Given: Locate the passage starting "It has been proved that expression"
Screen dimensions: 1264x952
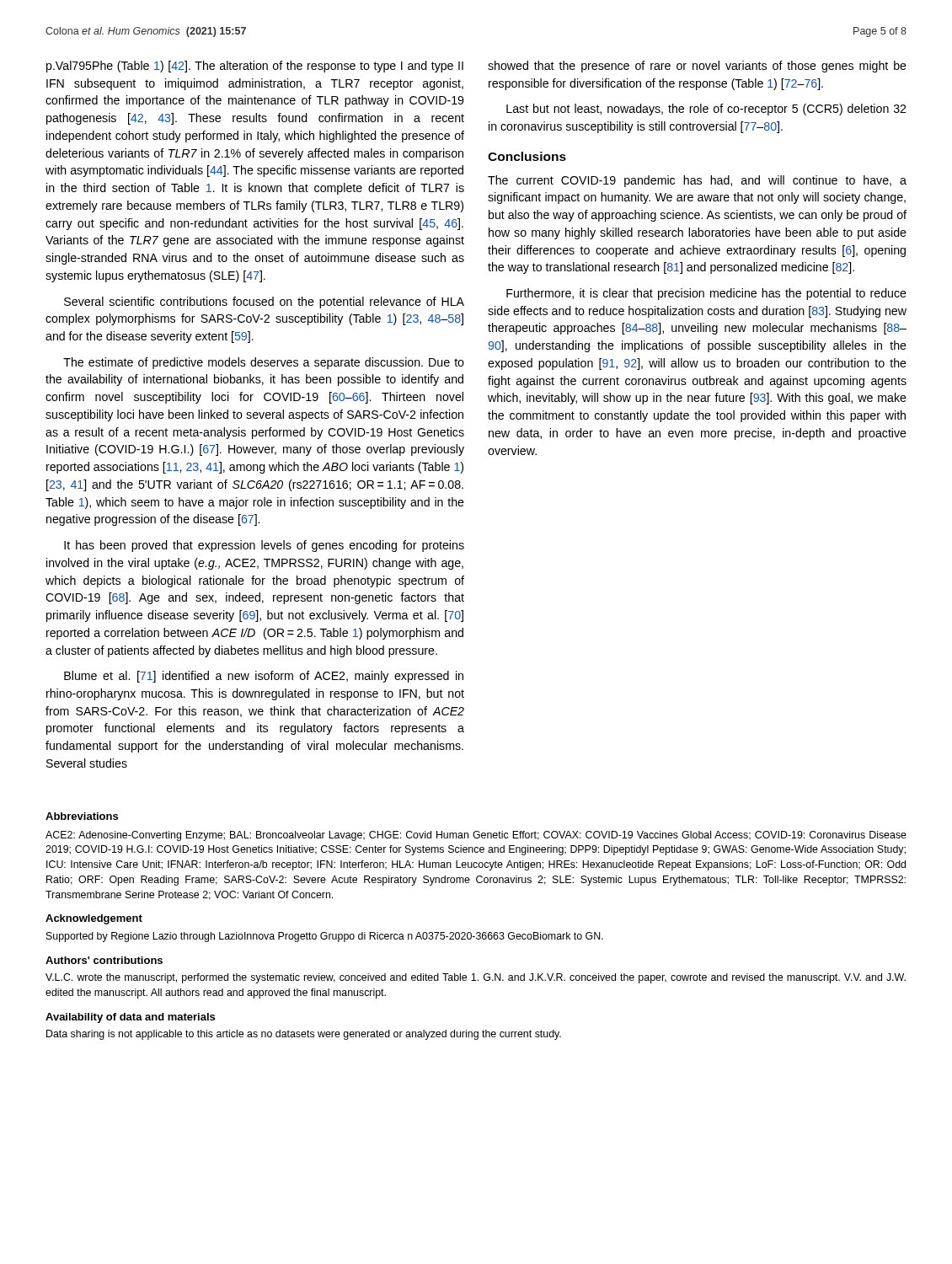Looking at the screenshot, I should [255, 598].
